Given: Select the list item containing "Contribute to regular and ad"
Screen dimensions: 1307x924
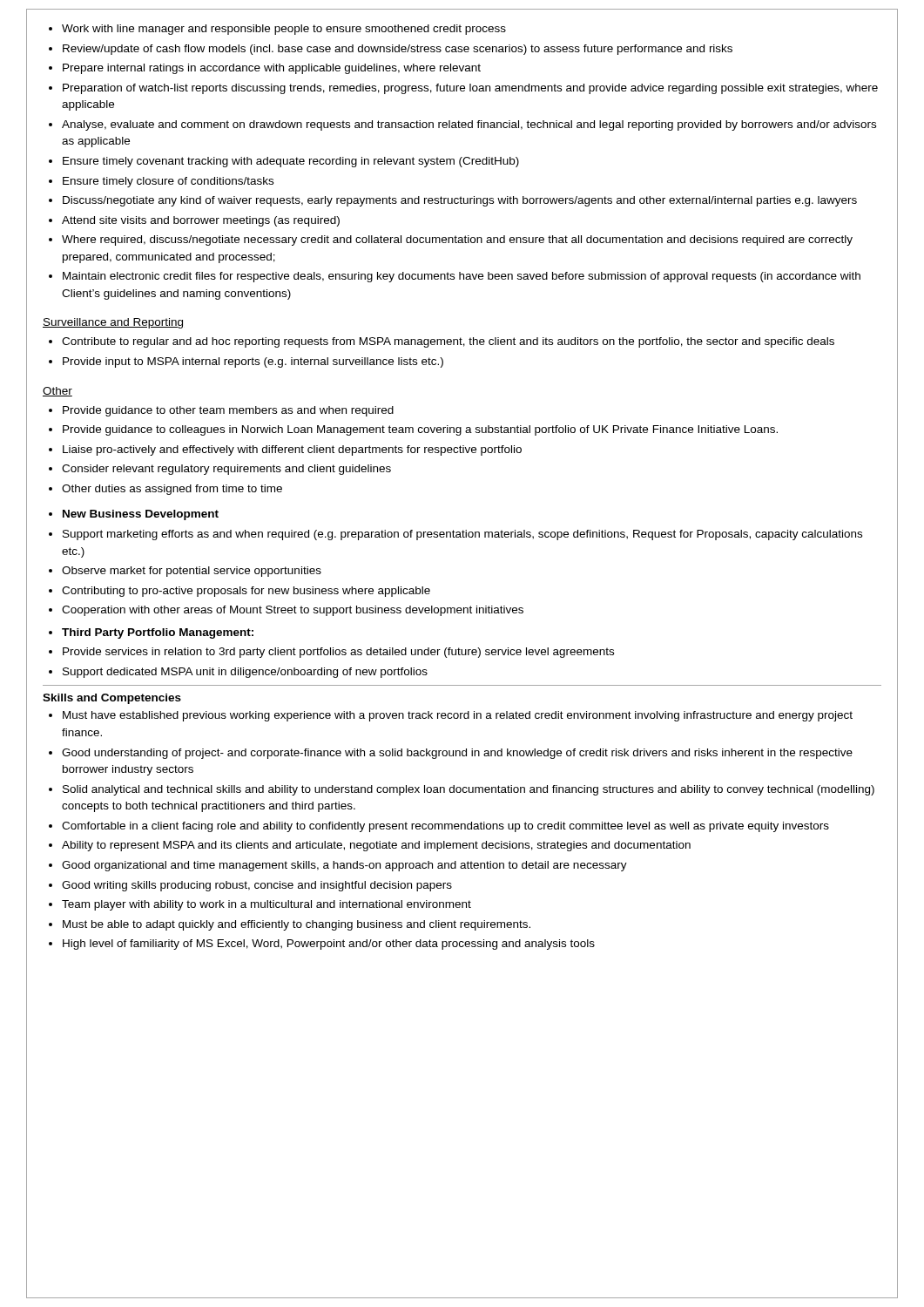Looking at the screenshot, I should pos(448,342).
